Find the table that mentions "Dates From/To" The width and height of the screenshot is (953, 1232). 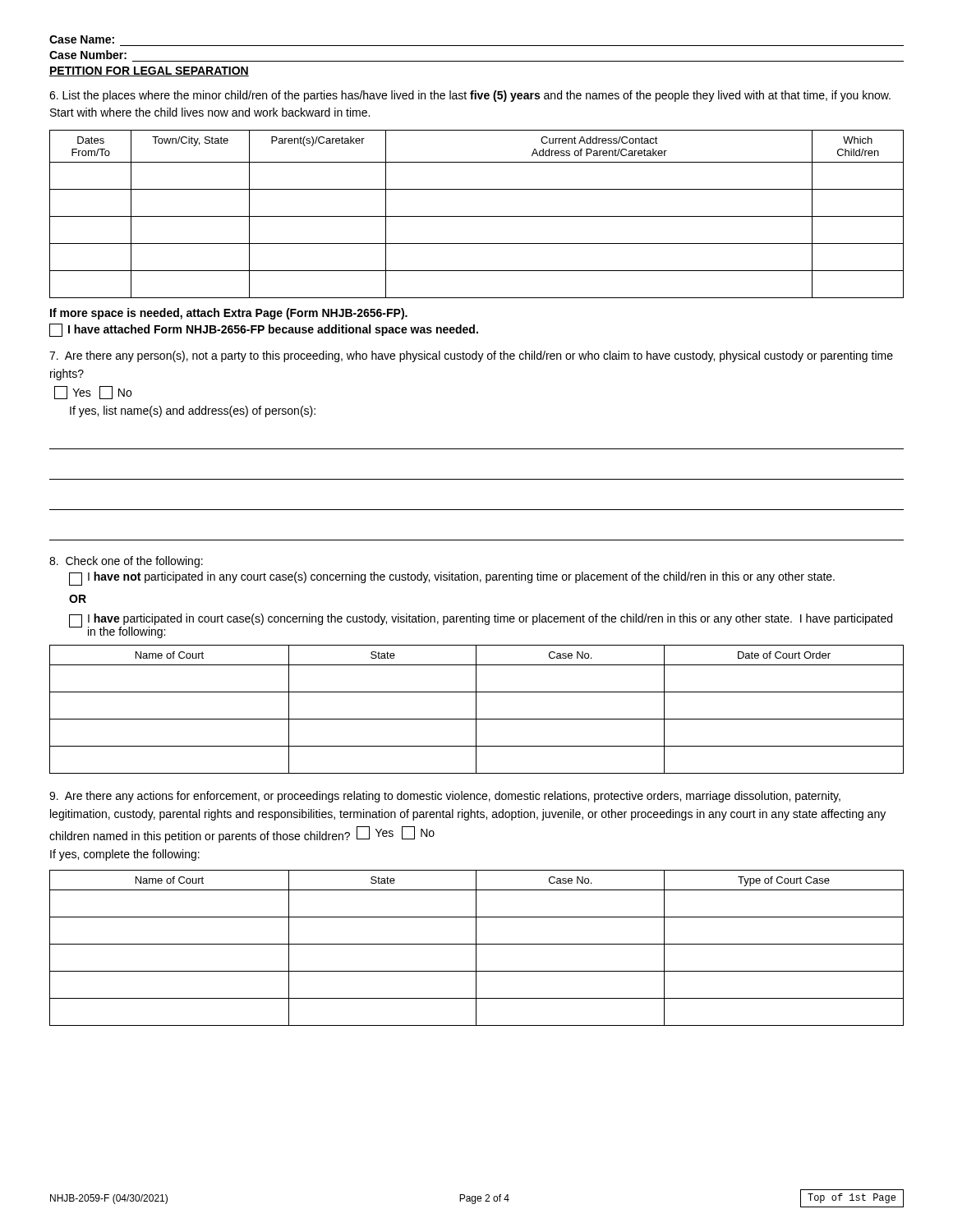tap(476, 214)
